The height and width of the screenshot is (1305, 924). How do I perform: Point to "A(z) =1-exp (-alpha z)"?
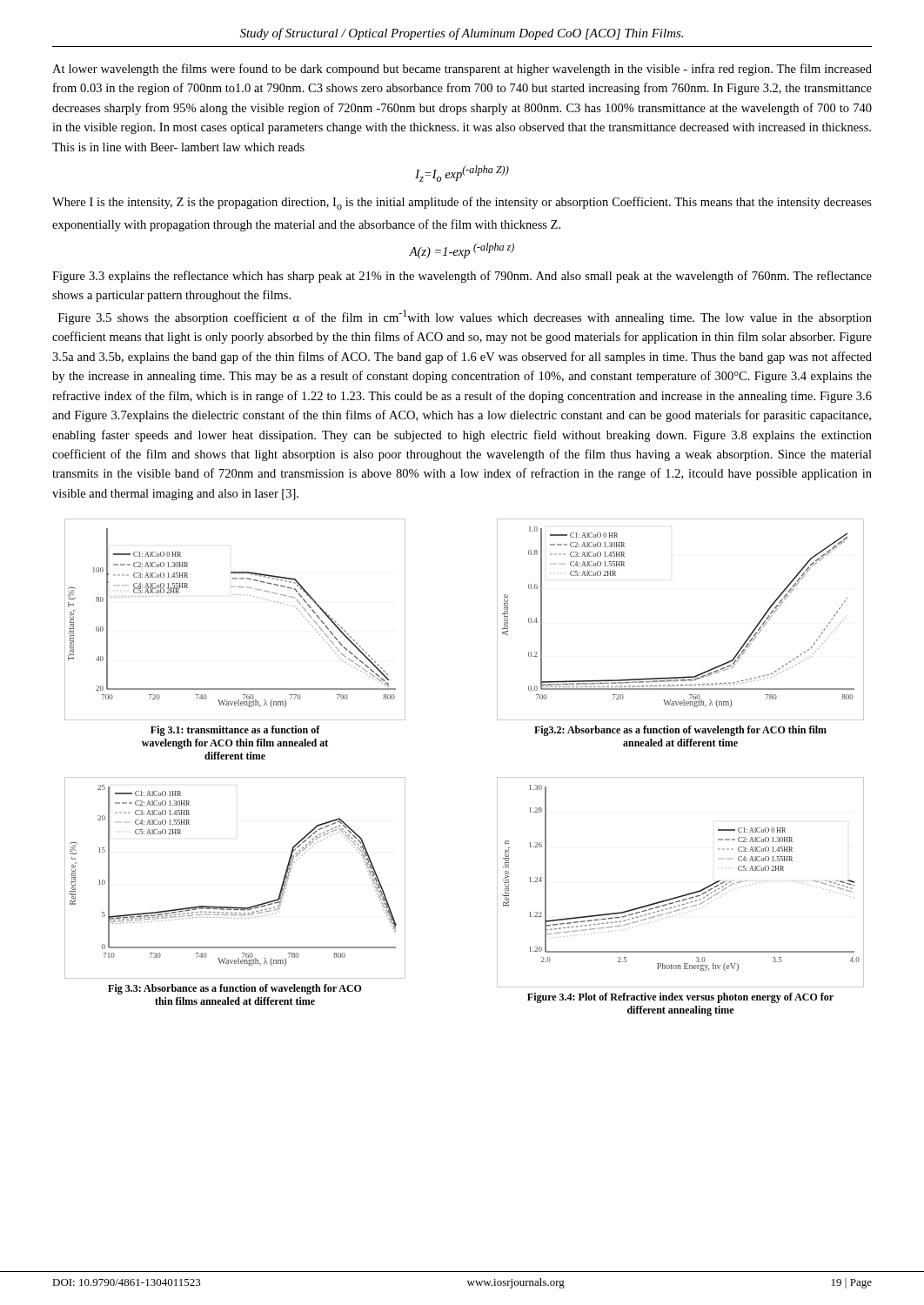[462, 250]
